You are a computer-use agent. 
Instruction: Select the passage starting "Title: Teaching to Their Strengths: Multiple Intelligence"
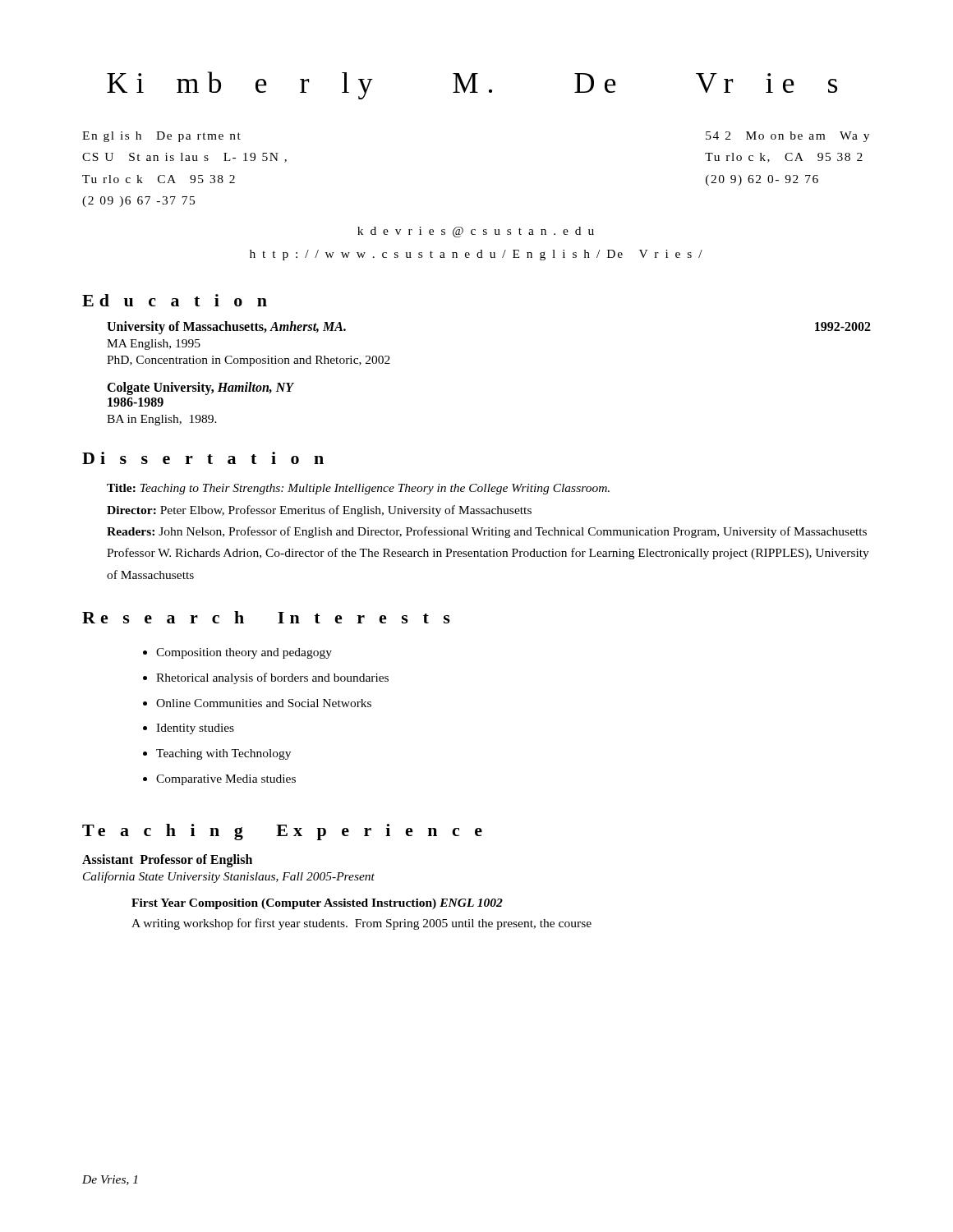[x=489, y=531]
